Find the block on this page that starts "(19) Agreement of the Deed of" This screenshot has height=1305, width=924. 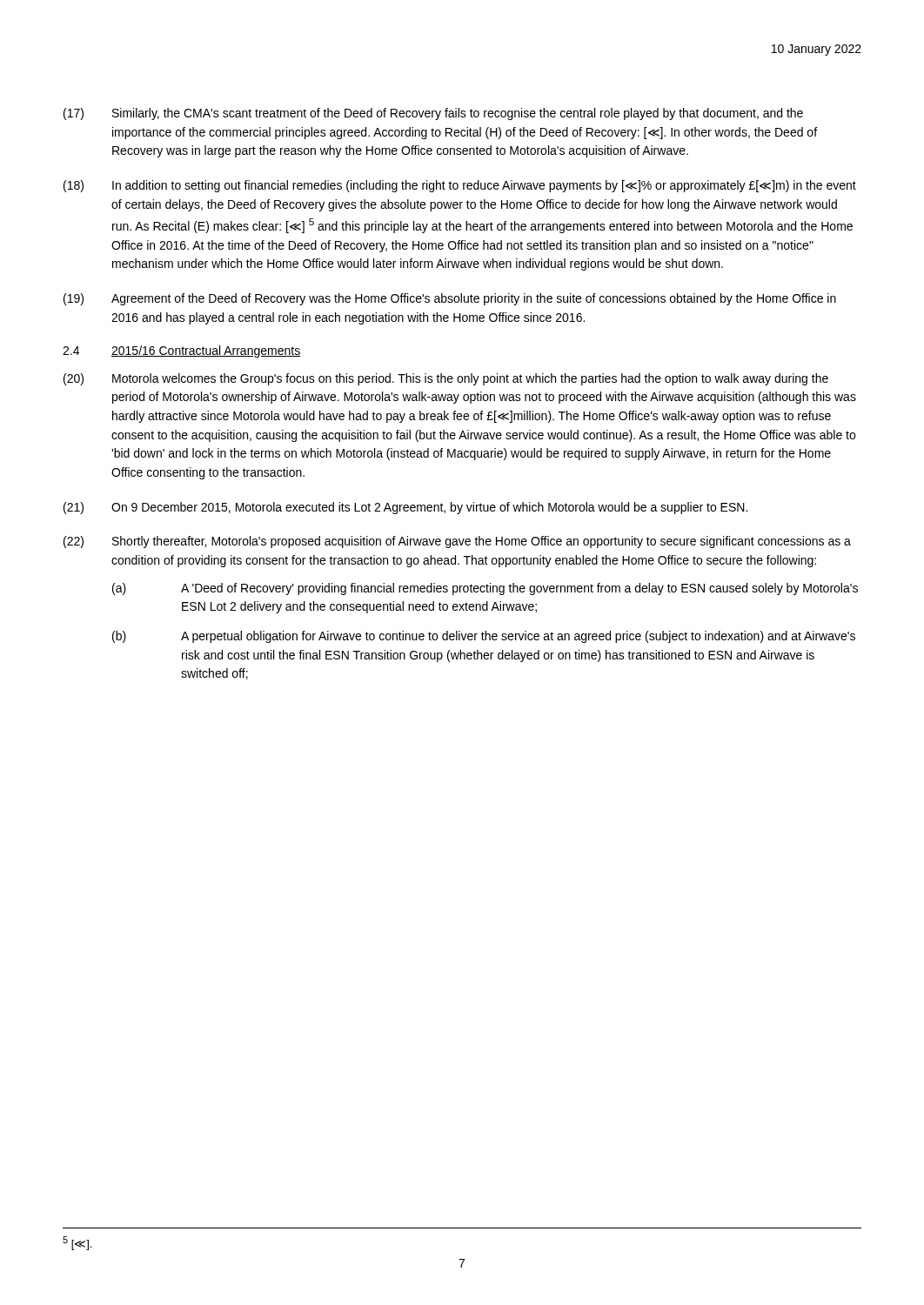(462, 309)
